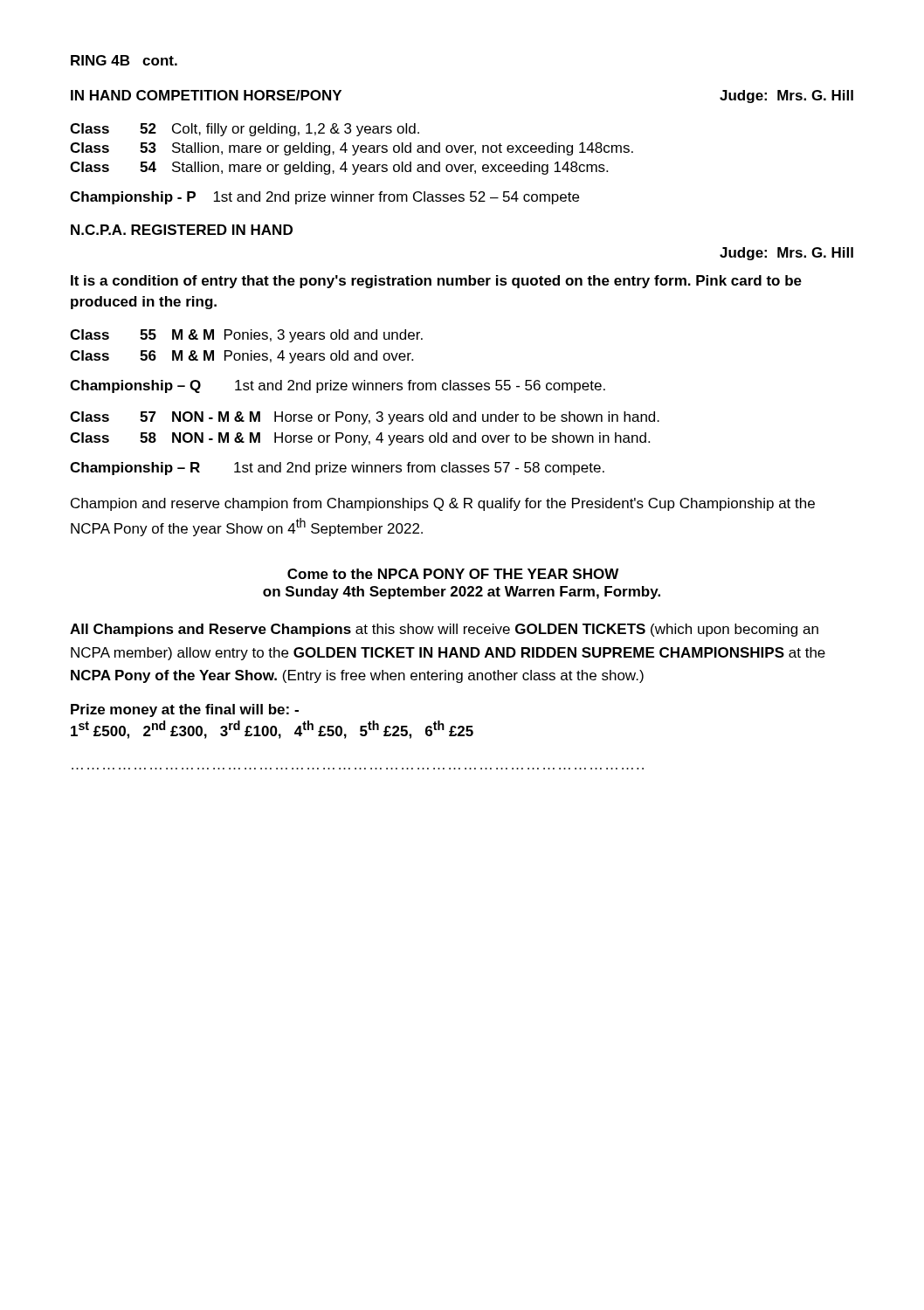Screen dimensions: 1310x924
Task: Click the passage that begins "Class 52 Colt, filly"
Action: click(x=245, y=130)
